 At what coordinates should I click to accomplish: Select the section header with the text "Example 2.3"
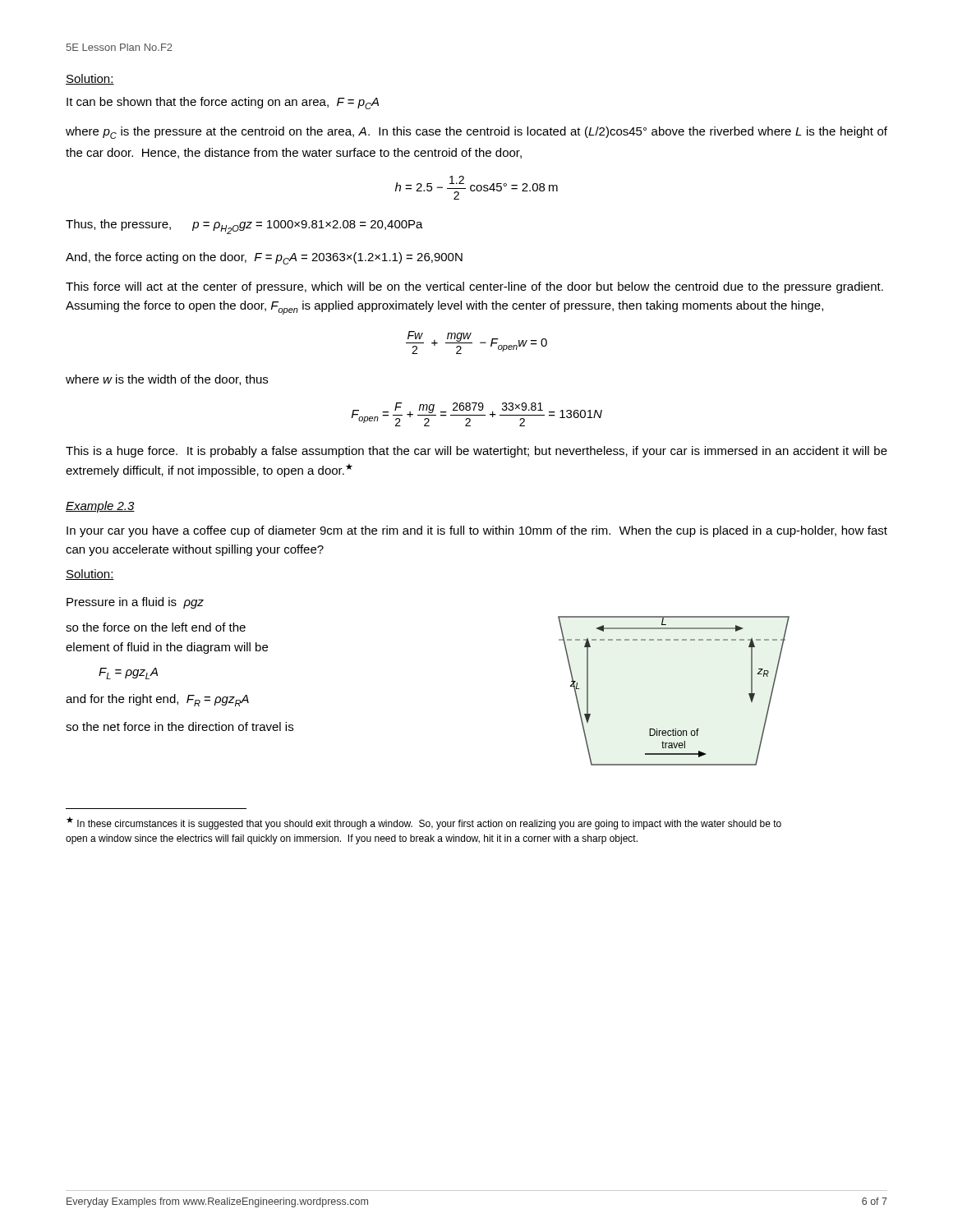coord(100,505)
